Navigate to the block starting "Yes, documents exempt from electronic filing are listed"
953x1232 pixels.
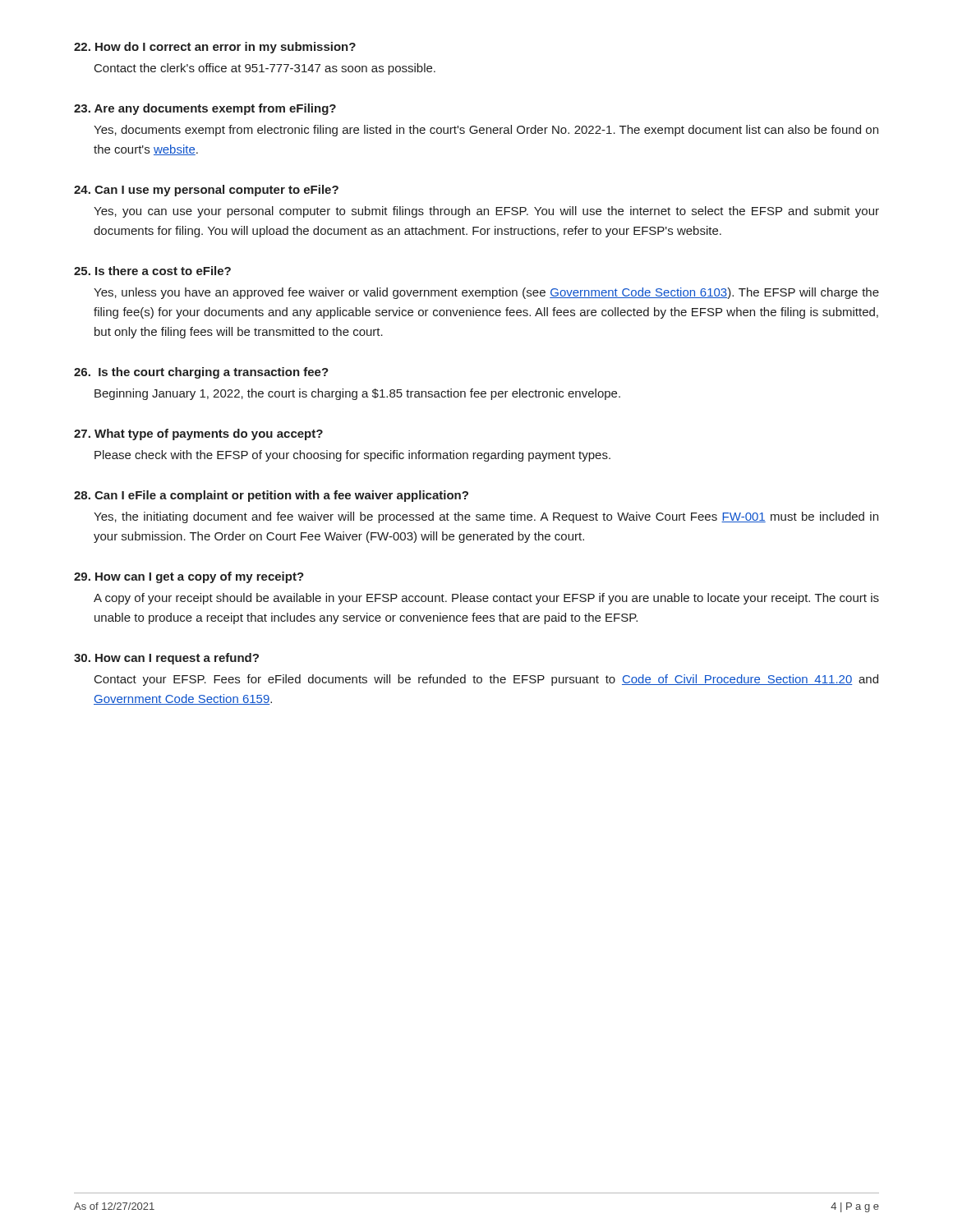[x=486, y=139]
